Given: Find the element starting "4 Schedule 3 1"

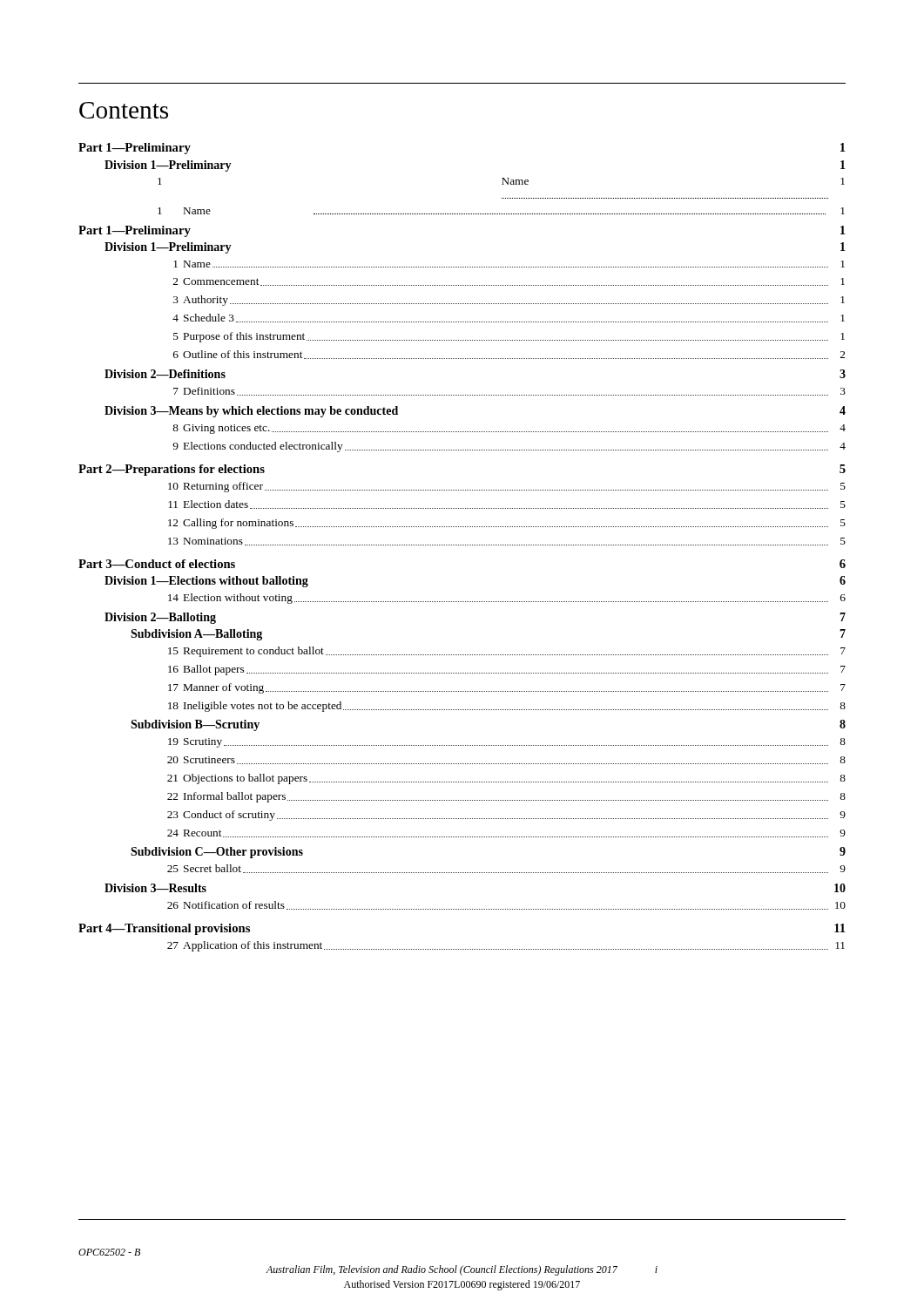Looking at the screenshot, I should point(501,318).
